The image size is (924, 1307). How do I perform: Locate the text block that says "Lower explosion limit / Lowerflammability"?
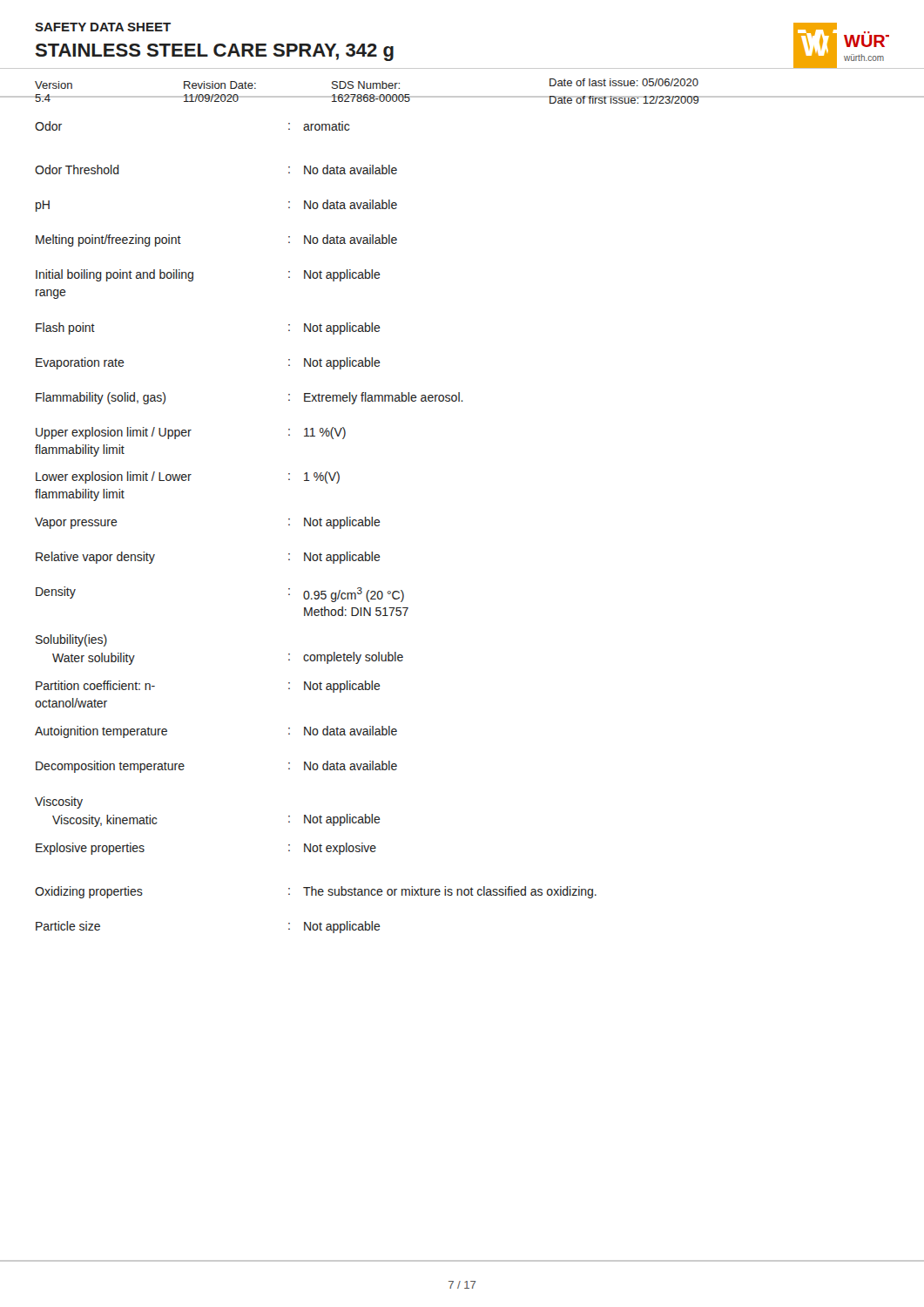tap(188, 477)
